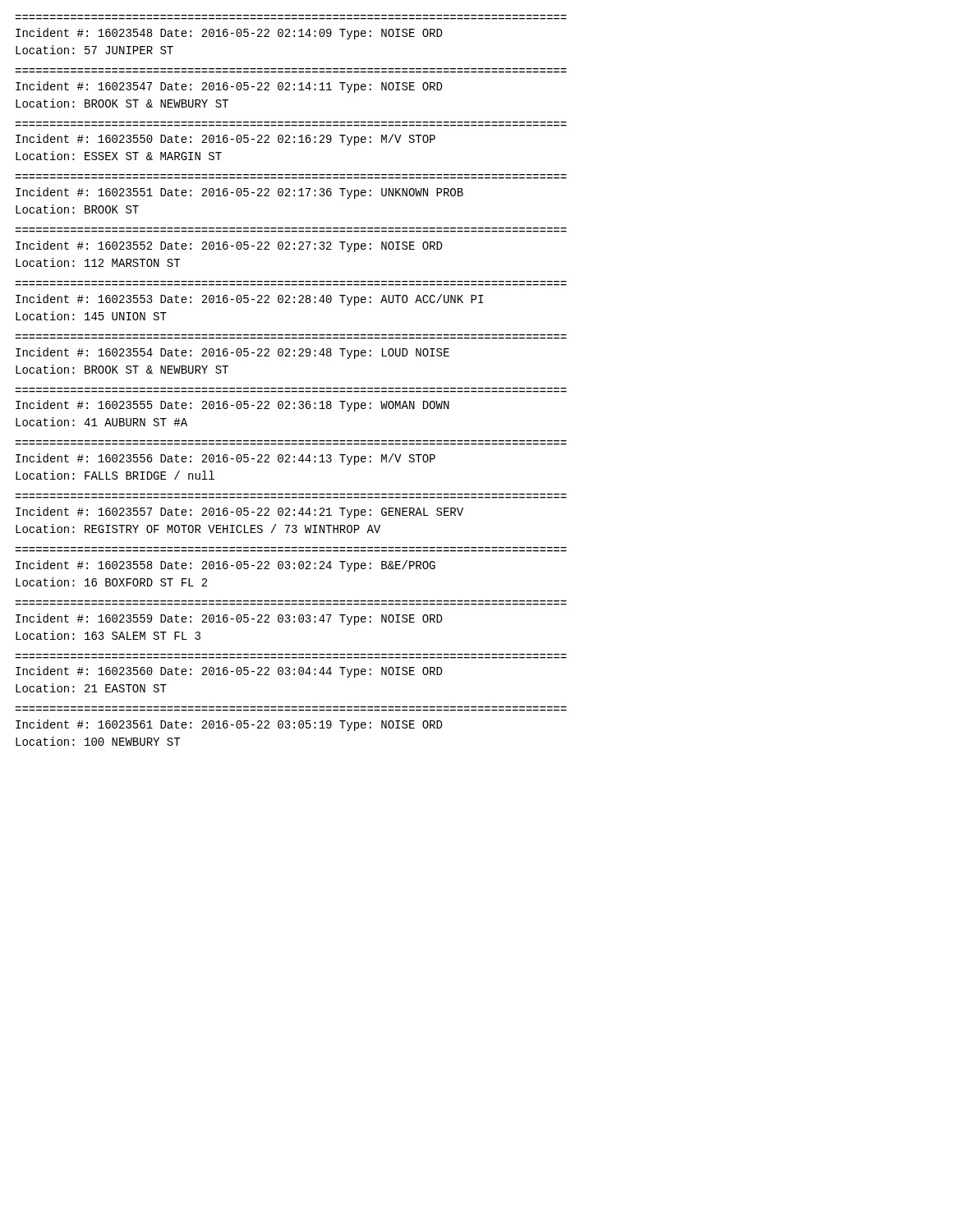Find the block on this page that starts "================================================================================ Incident #: 16023550 Date: 2016-05-22"
Screen dimensions: 1232x953
click(x=226, y=140)
